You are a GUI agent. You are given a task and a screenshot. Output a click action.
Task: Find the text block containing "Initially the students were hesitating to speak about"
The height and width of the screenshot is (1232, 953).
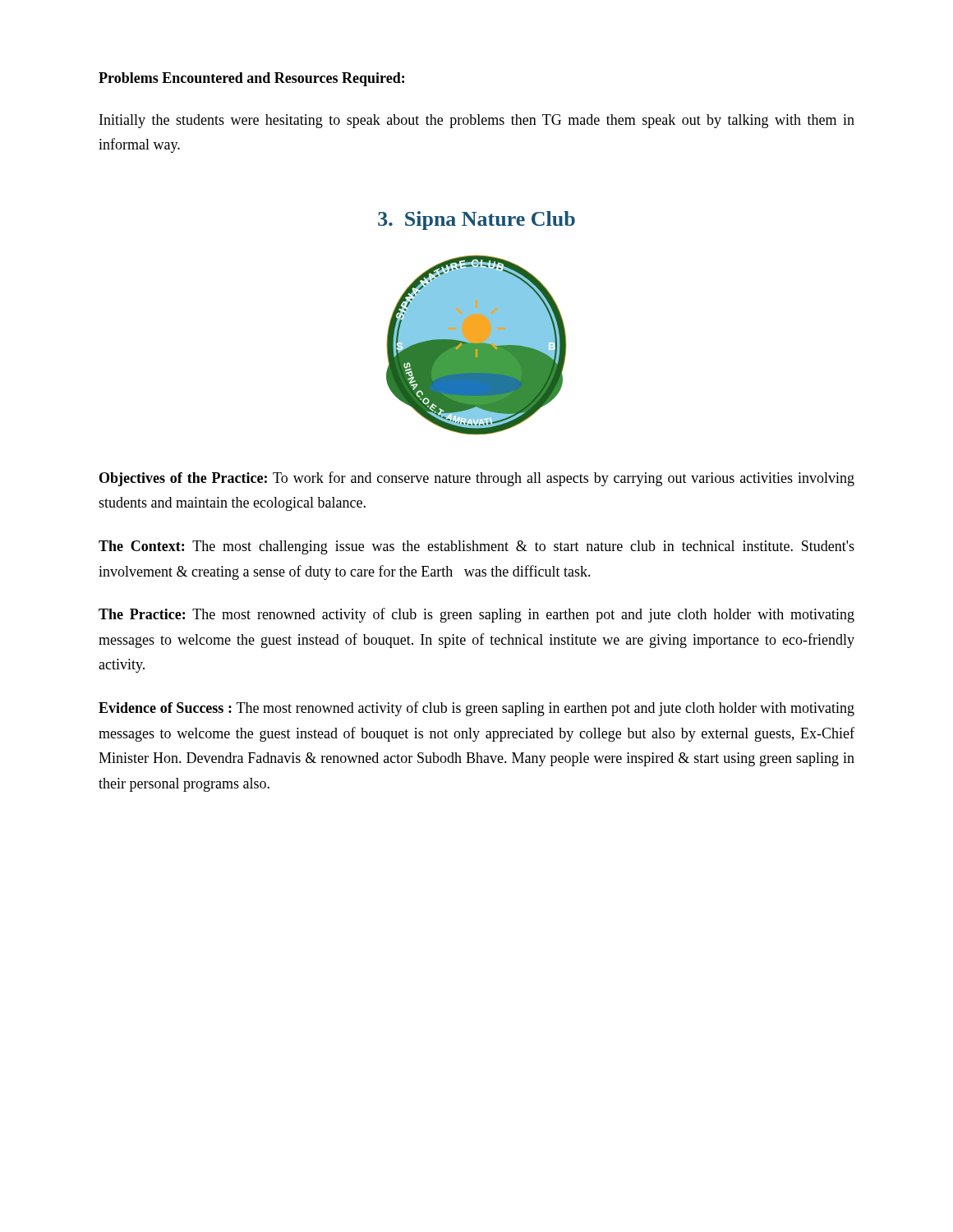coord(476,132)
